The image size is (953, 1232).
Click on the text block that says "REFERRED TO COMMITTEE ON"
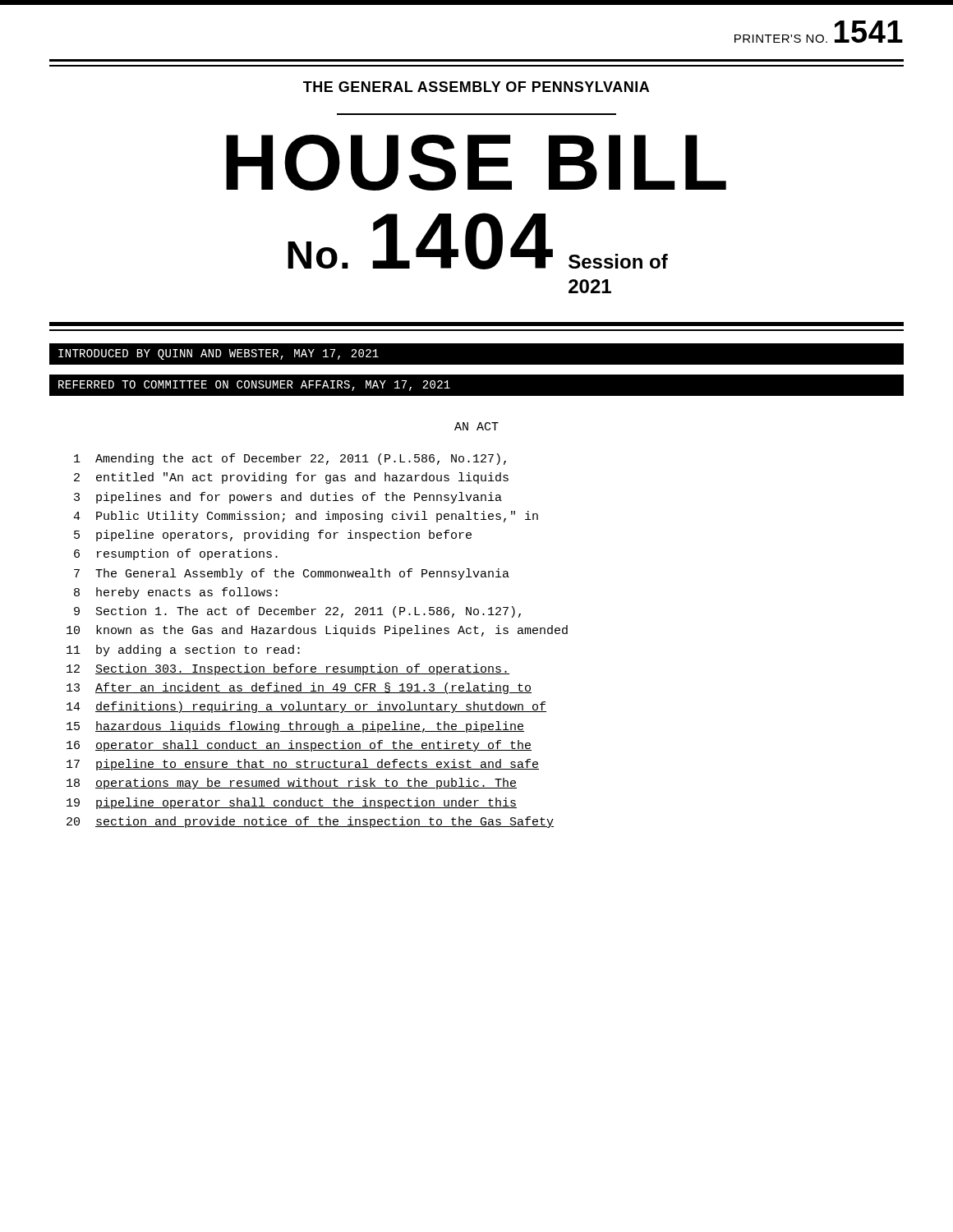click(x=254, y=385)
